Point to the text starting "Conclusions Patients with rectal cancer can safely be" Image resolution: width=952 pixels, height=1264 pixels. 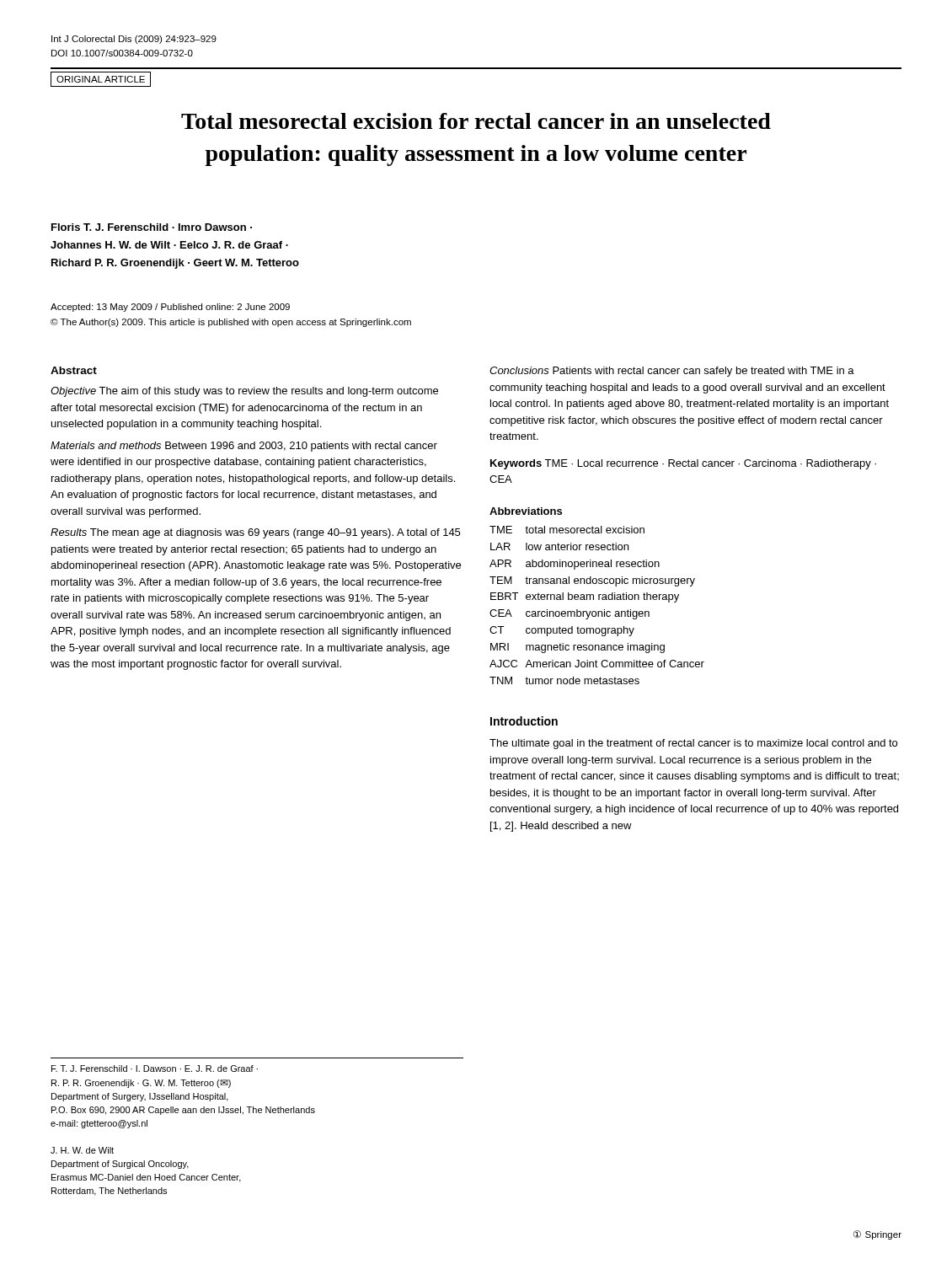(689, 403)
